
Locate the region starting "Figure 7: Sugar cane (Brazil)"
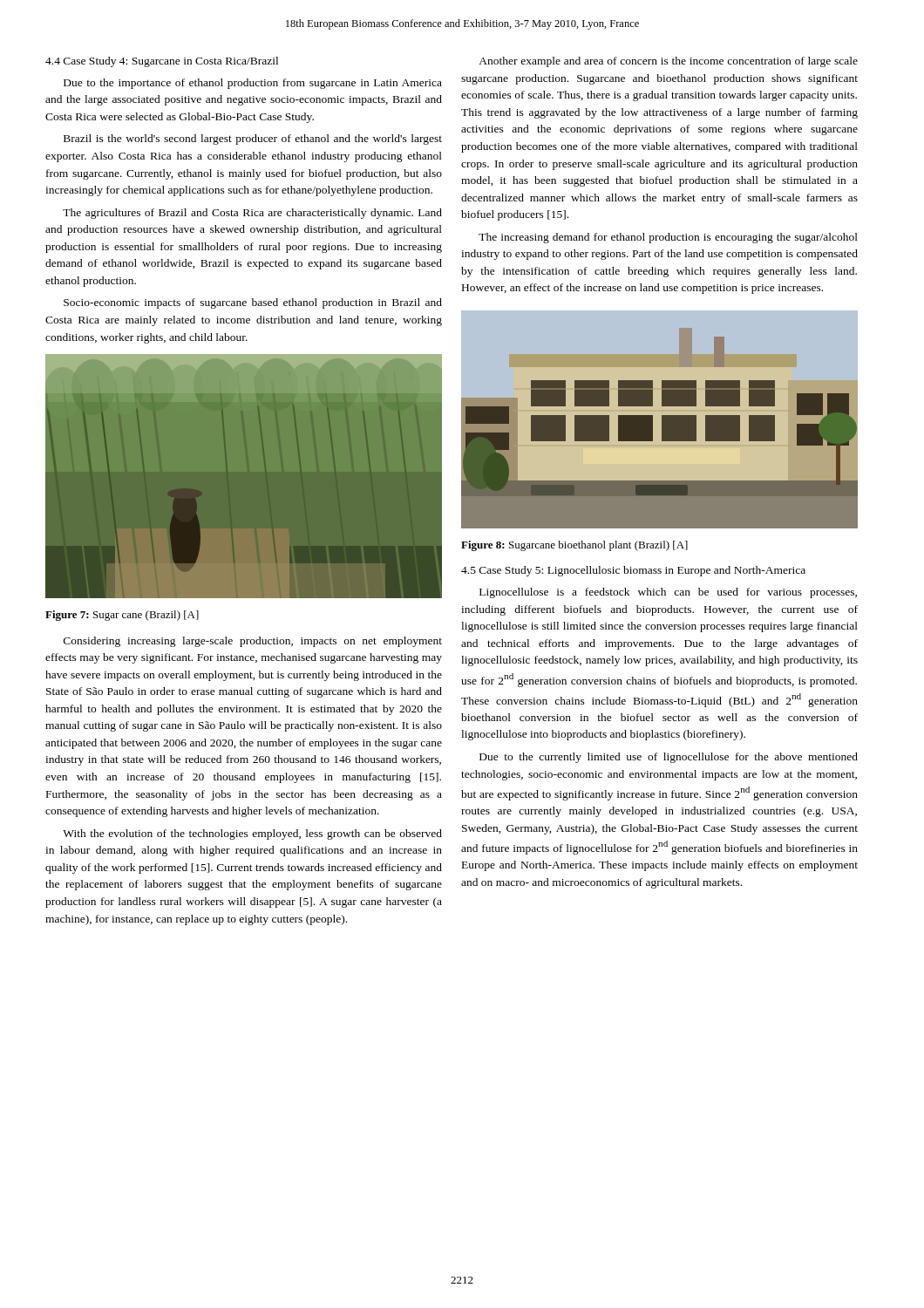122,614
